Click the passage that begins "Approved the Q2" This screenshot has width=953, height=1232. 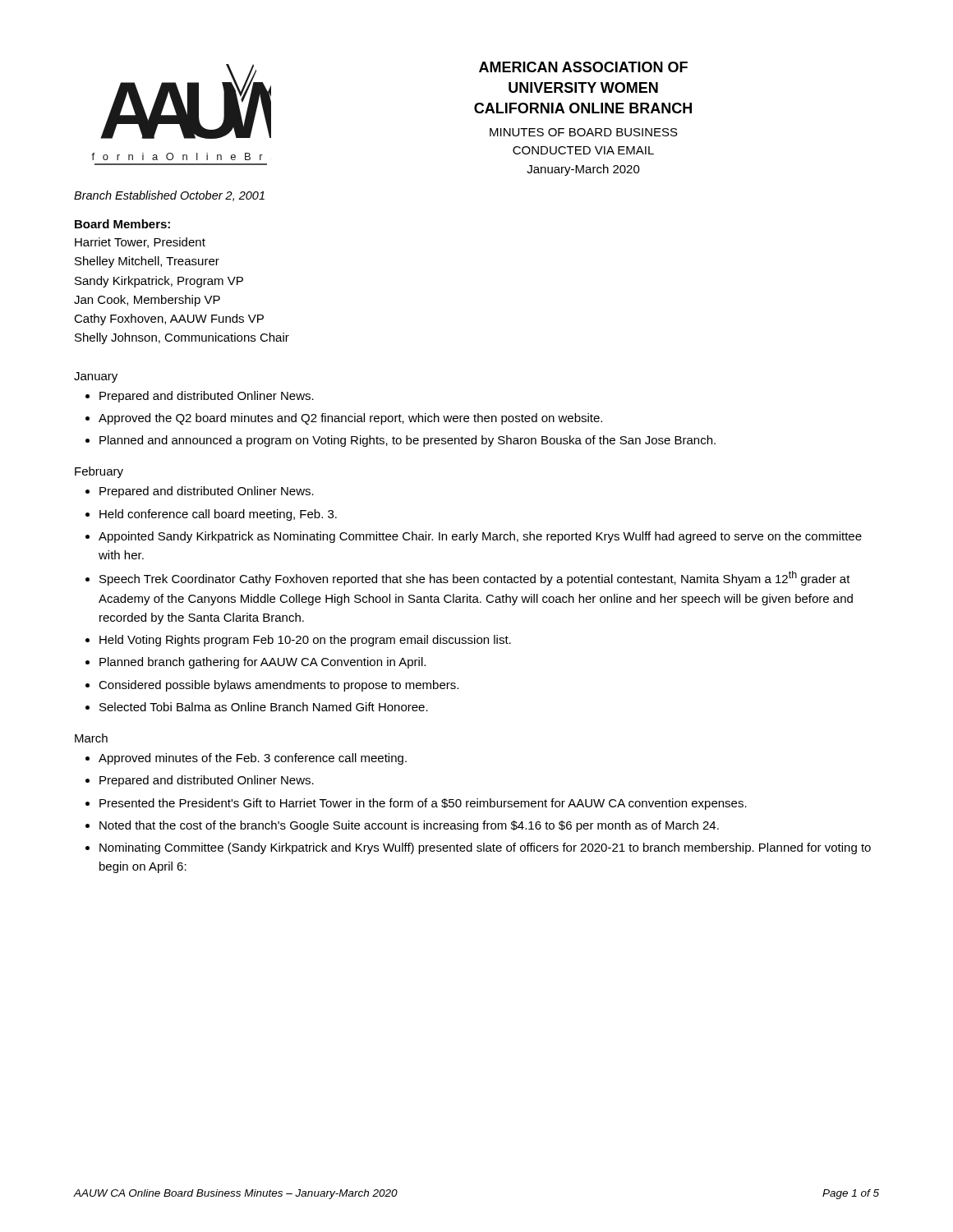[351, 417]
